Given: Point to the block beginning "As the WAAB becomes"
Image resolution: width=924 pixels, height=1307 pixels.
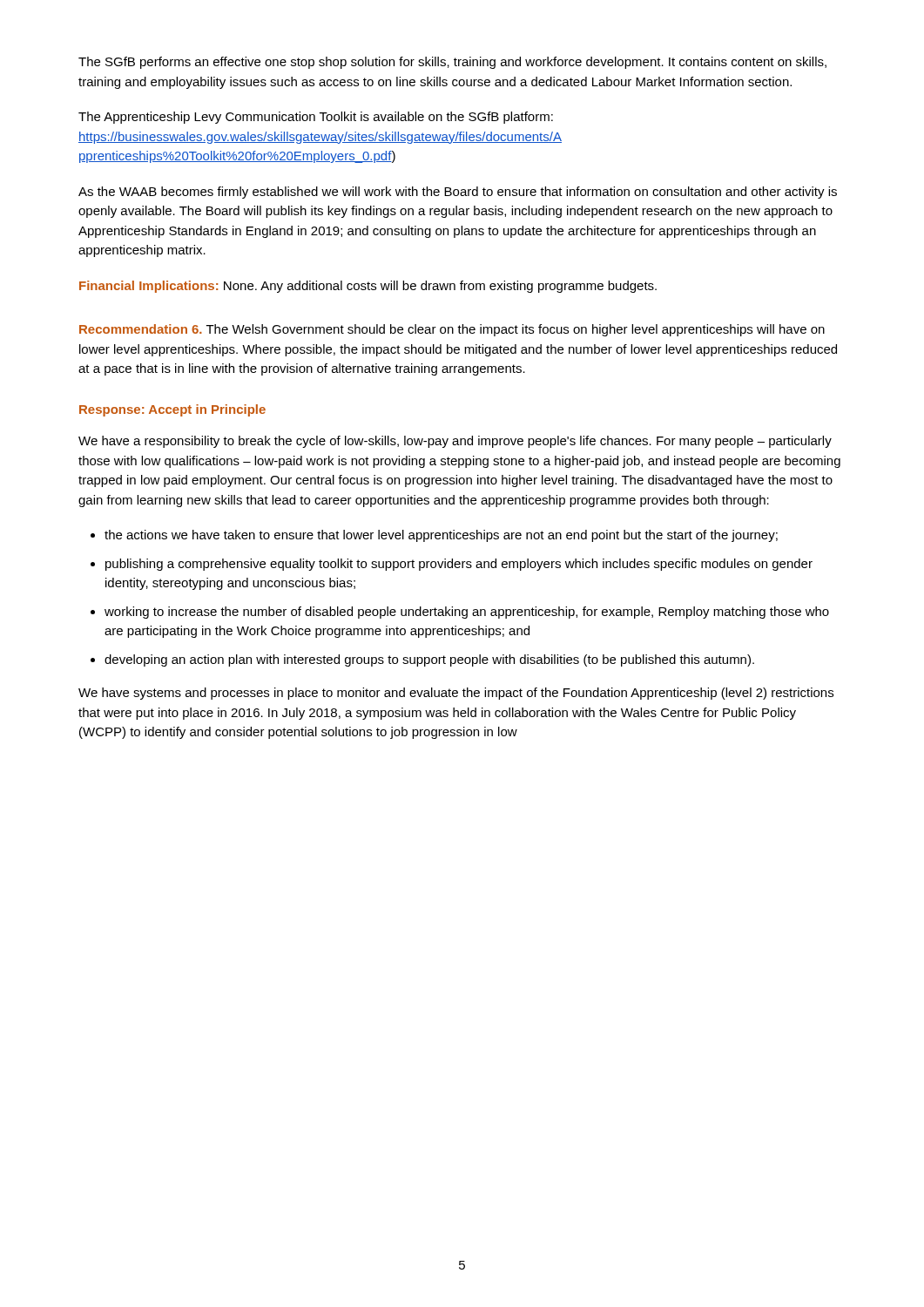Looking at the screenshot, I should (458, 220).
